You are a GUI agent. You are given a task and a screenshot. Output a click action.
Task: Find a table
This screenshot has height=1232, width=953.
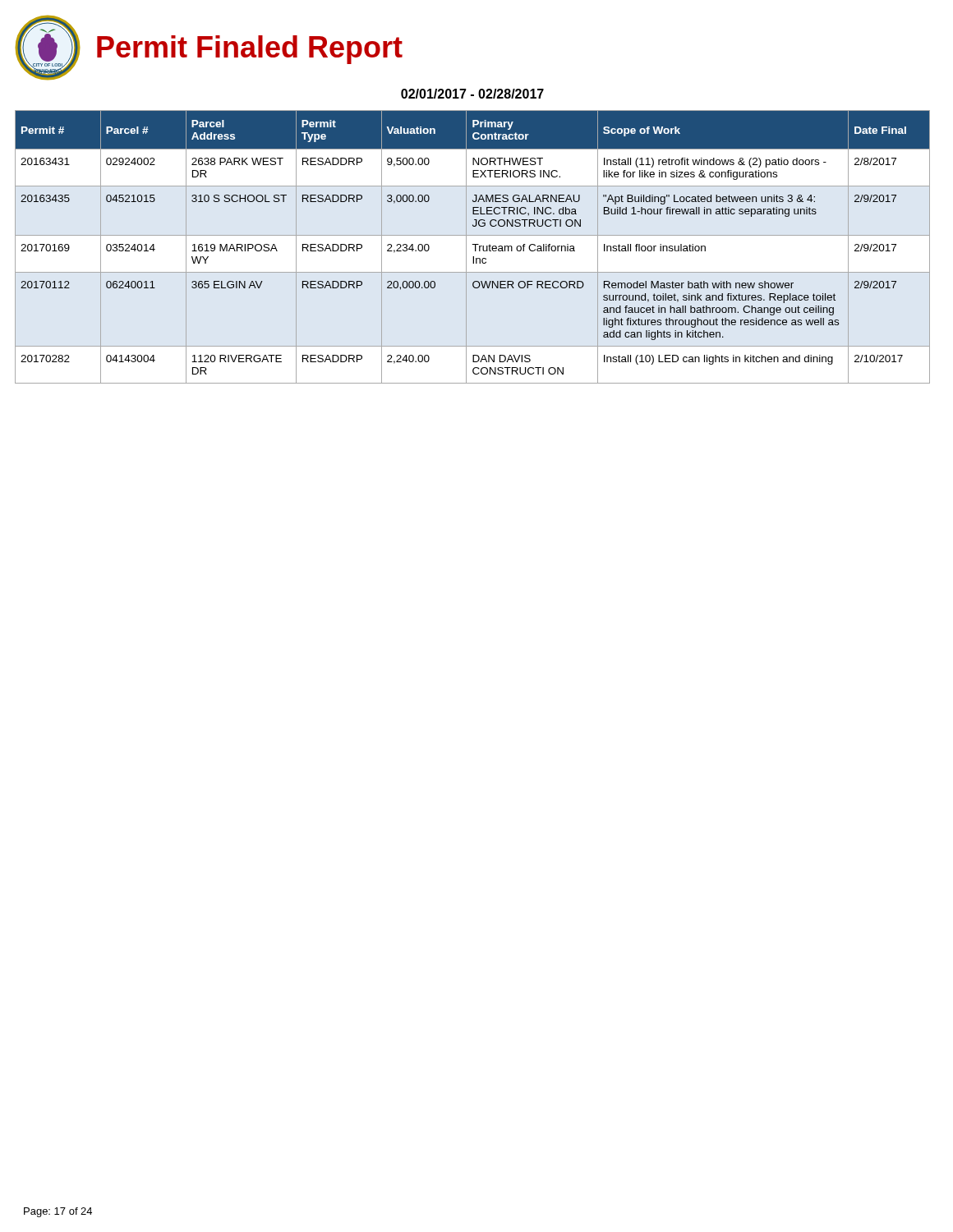point(472,247)
